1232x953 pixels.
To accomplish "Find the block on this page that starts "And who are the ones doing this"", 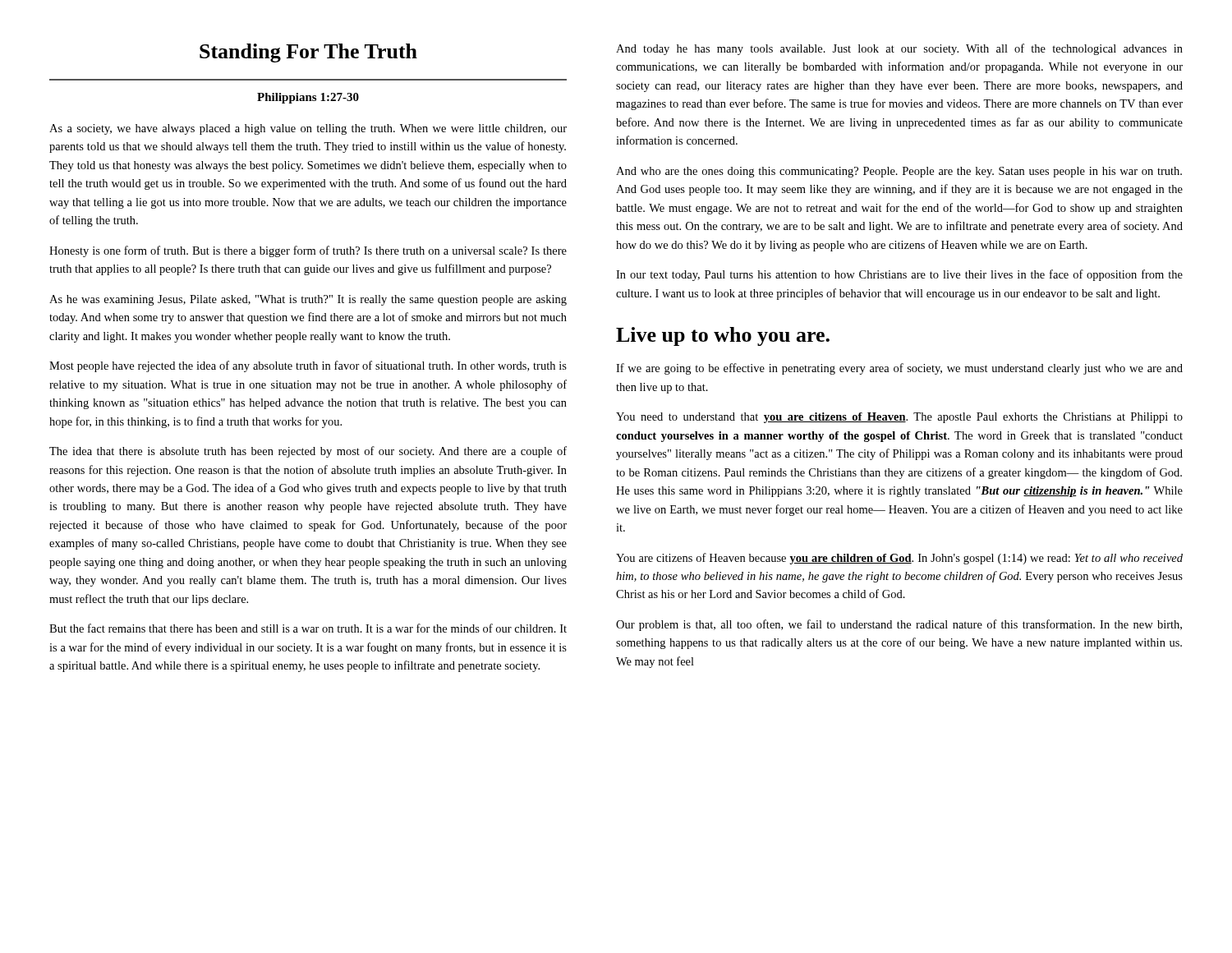I will pos(899,208).
